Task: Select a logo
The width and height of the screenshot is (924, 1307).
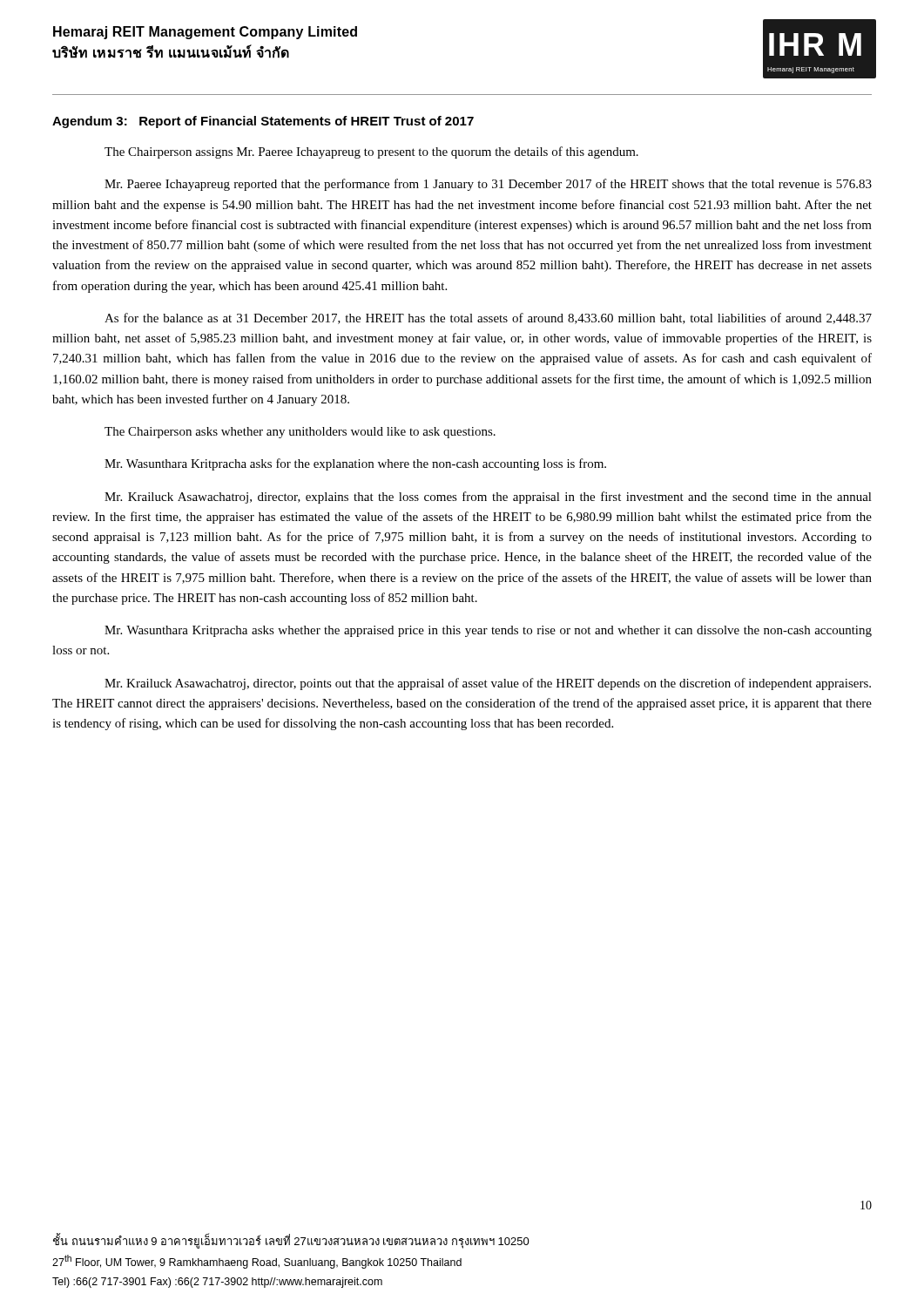Action: [x=819, y=49]
